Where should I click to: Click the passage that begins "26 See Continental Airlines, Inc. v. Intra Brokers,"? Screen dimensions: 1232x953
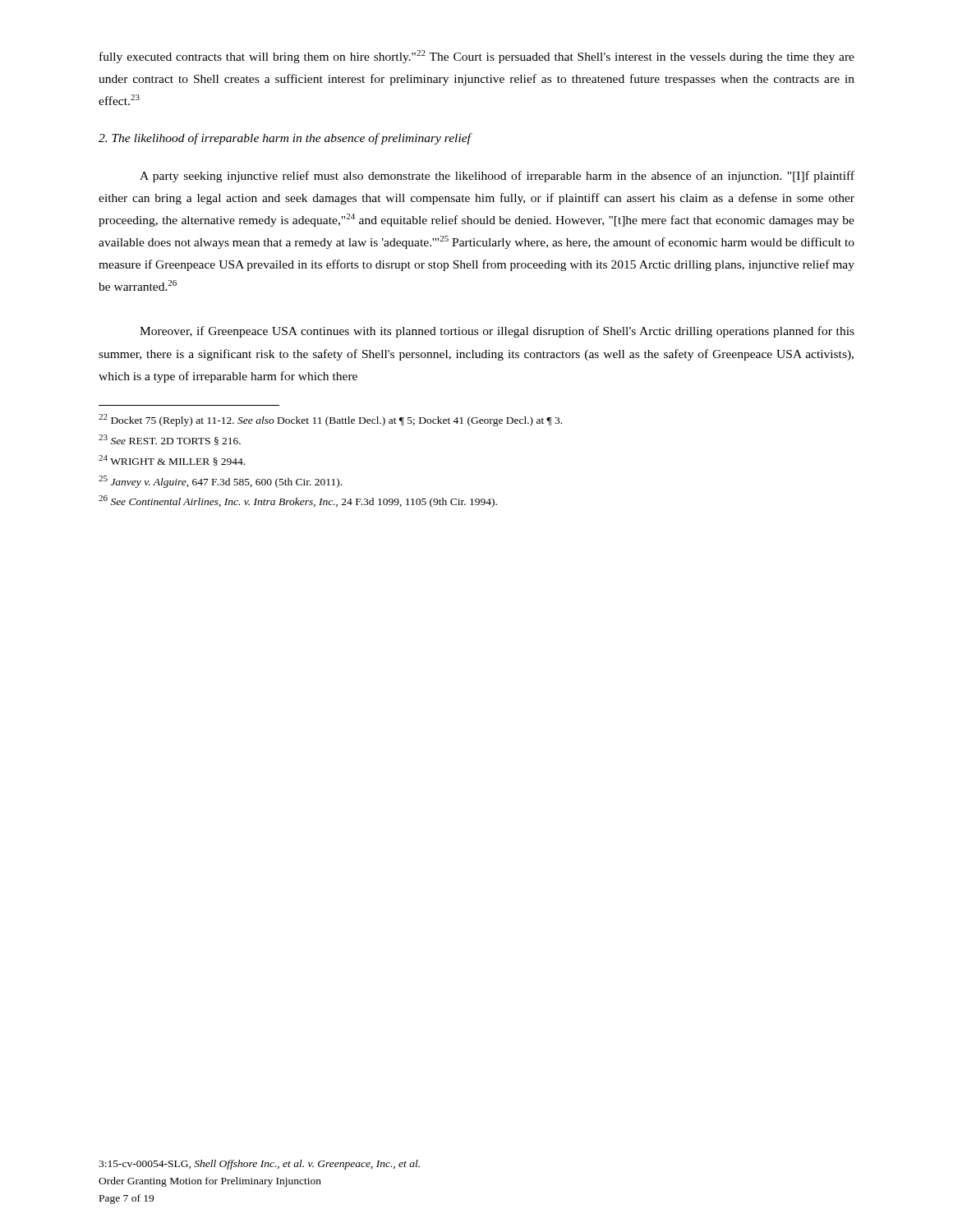[298, 501]
